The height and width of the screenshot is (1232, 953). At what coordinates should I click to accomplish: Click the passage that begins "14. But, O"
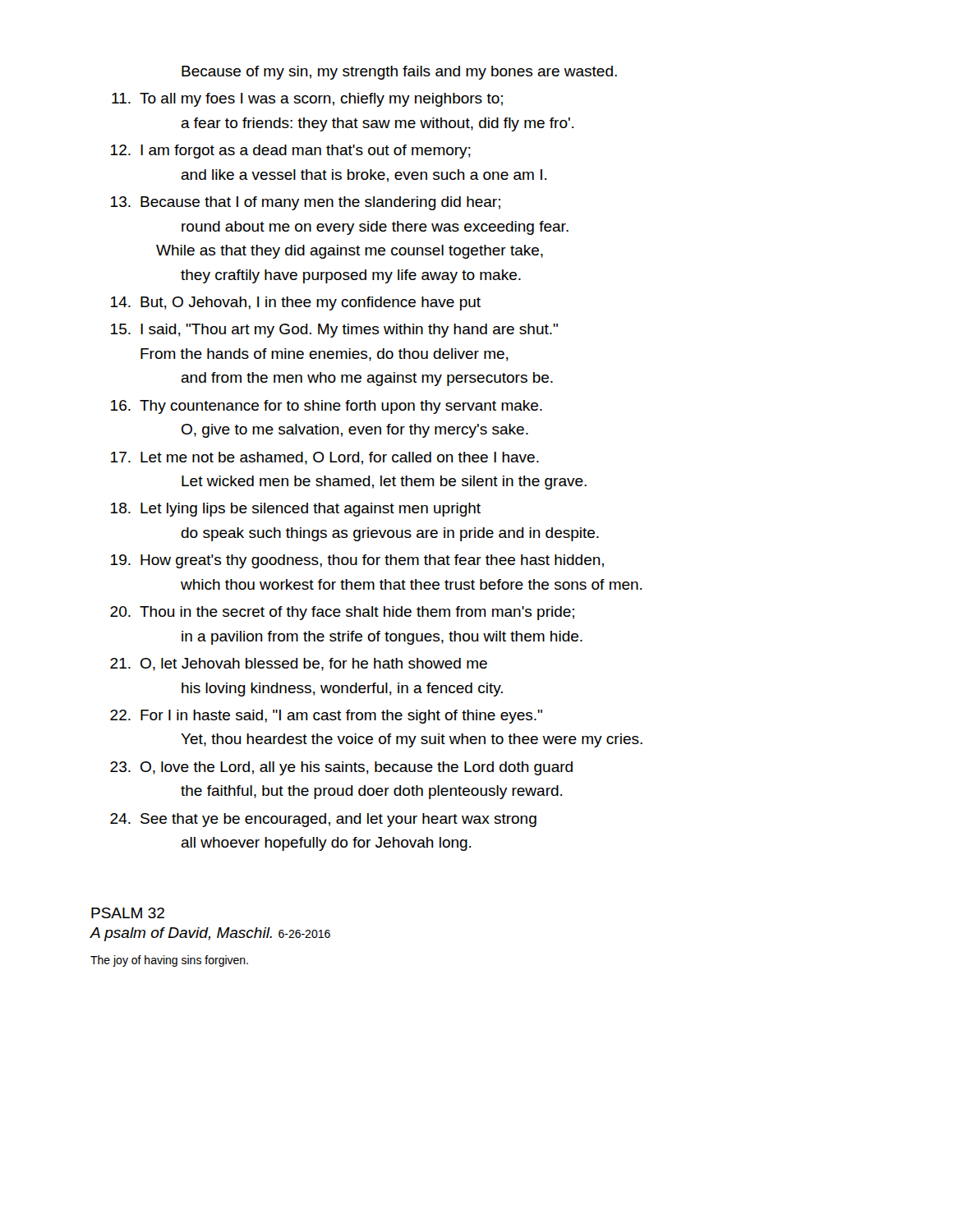[485, 302]
